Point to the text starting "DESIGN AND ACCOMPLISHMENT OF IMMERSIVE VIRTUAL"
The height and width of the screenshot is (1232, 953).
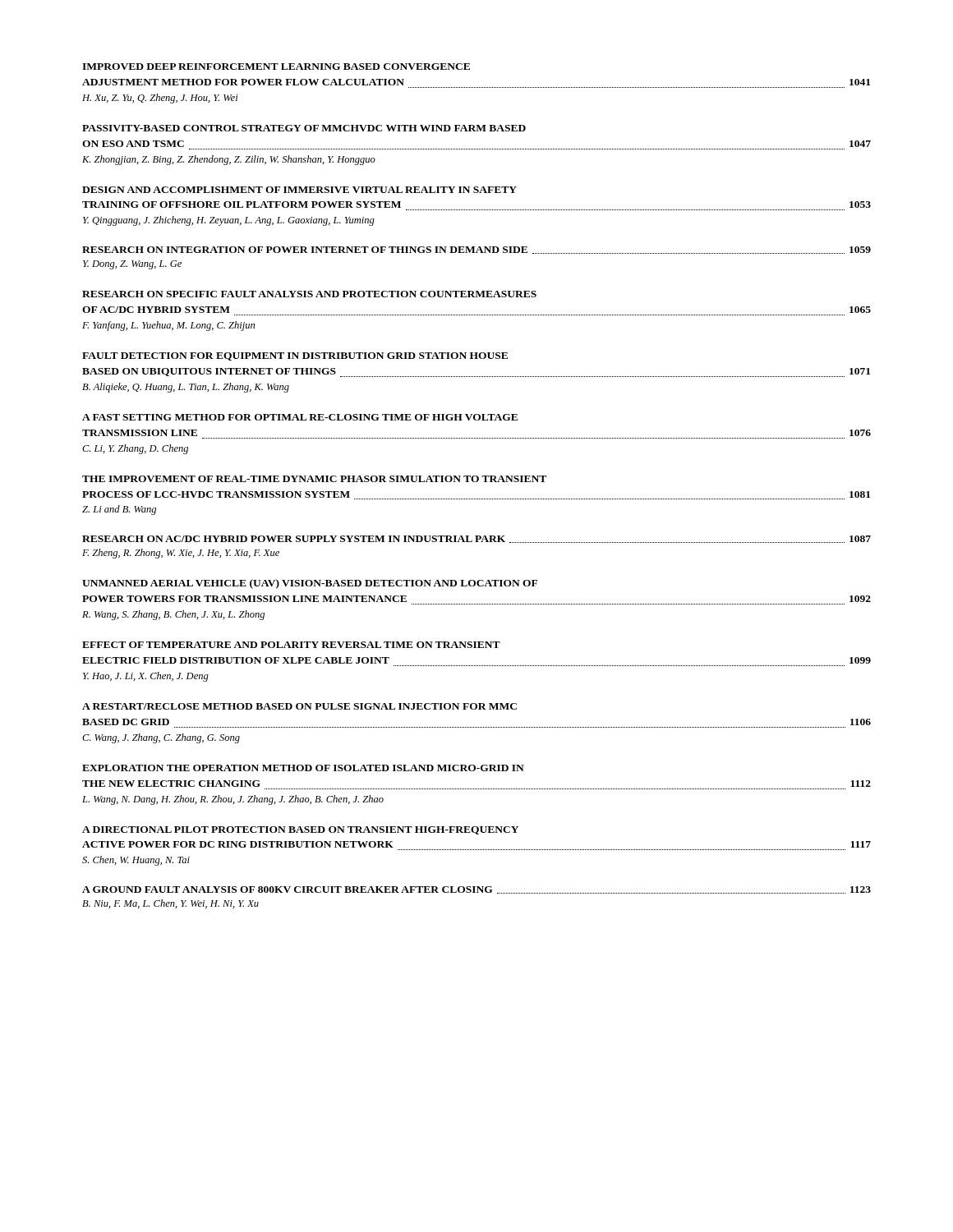476,204
